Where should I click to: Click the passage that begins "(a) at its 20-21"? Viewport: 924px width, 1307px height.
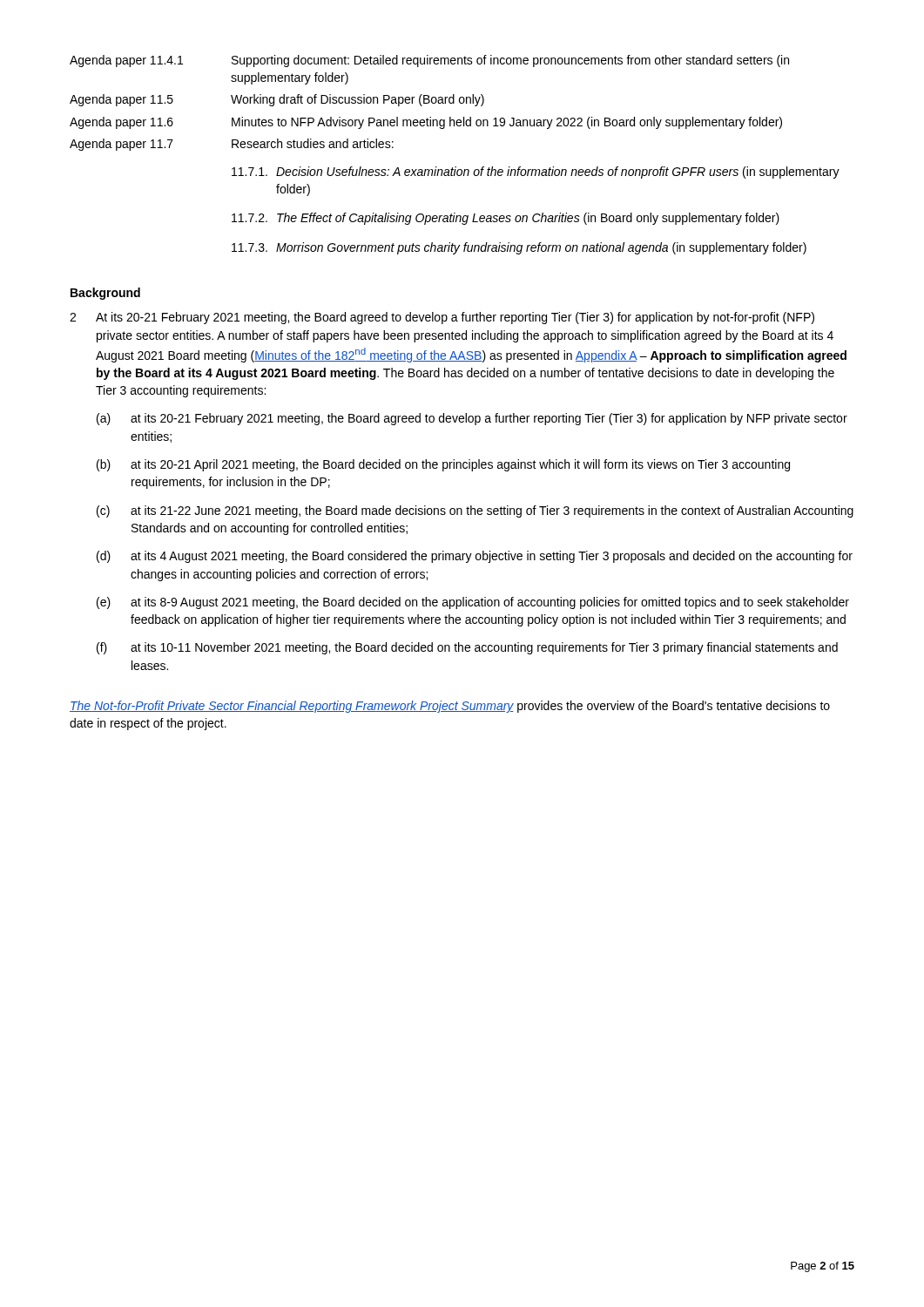coord(475,428)
